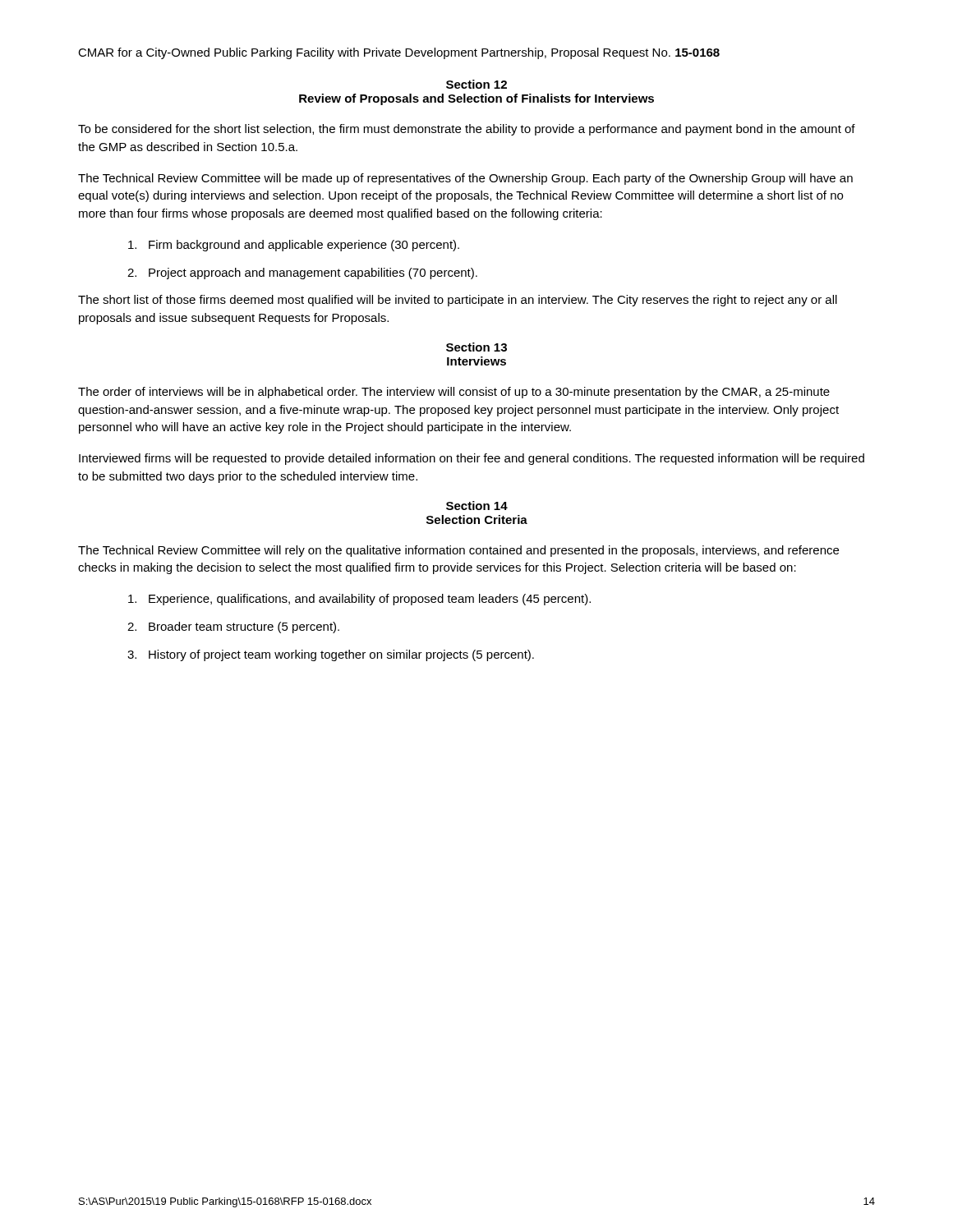Viewport: 953px width, 1232px height.
Task: Find "Section 14 Selection Criteria" on this page
Action: [476, 512]
